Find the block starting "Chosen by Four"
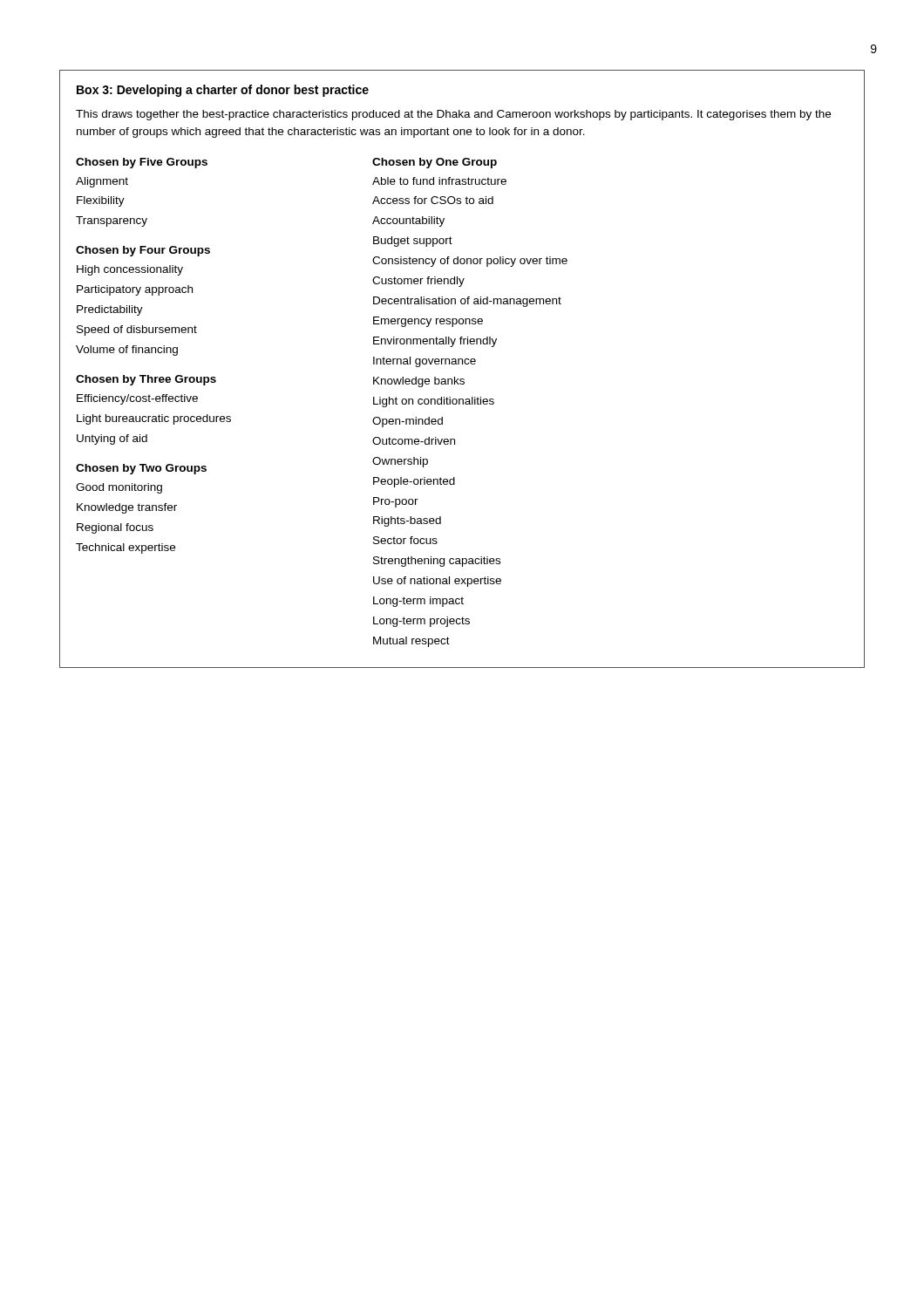The height and width of the screenshot is (1308, 924). pyautogui.click(x=143, y=250)
